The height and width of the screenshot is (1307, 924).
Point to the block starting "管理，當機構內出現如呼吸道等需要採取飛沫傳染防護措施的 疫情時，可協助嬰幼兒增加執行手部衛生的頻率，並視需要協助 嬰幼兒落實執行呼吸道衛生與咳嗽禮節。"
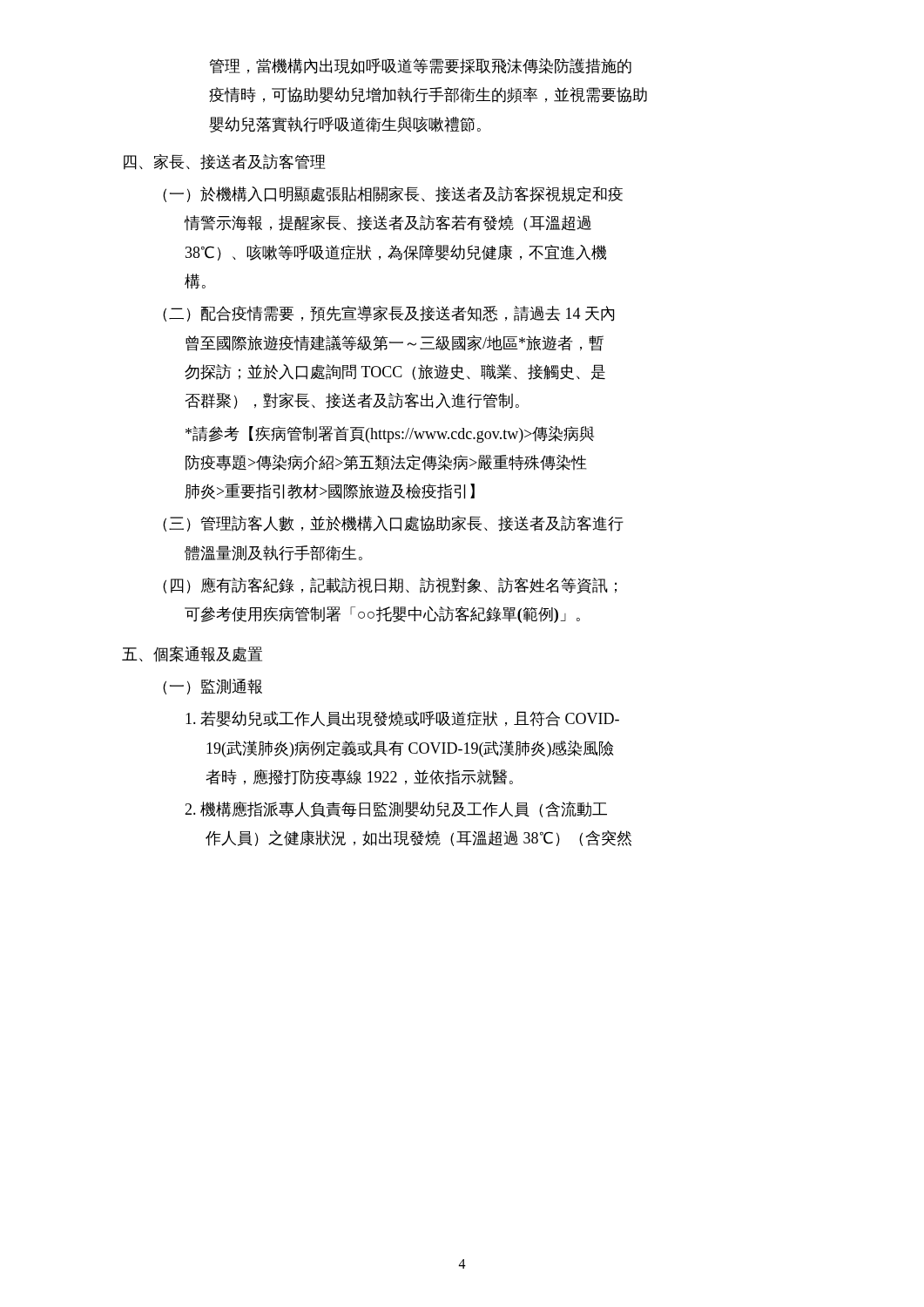(506, 96)
